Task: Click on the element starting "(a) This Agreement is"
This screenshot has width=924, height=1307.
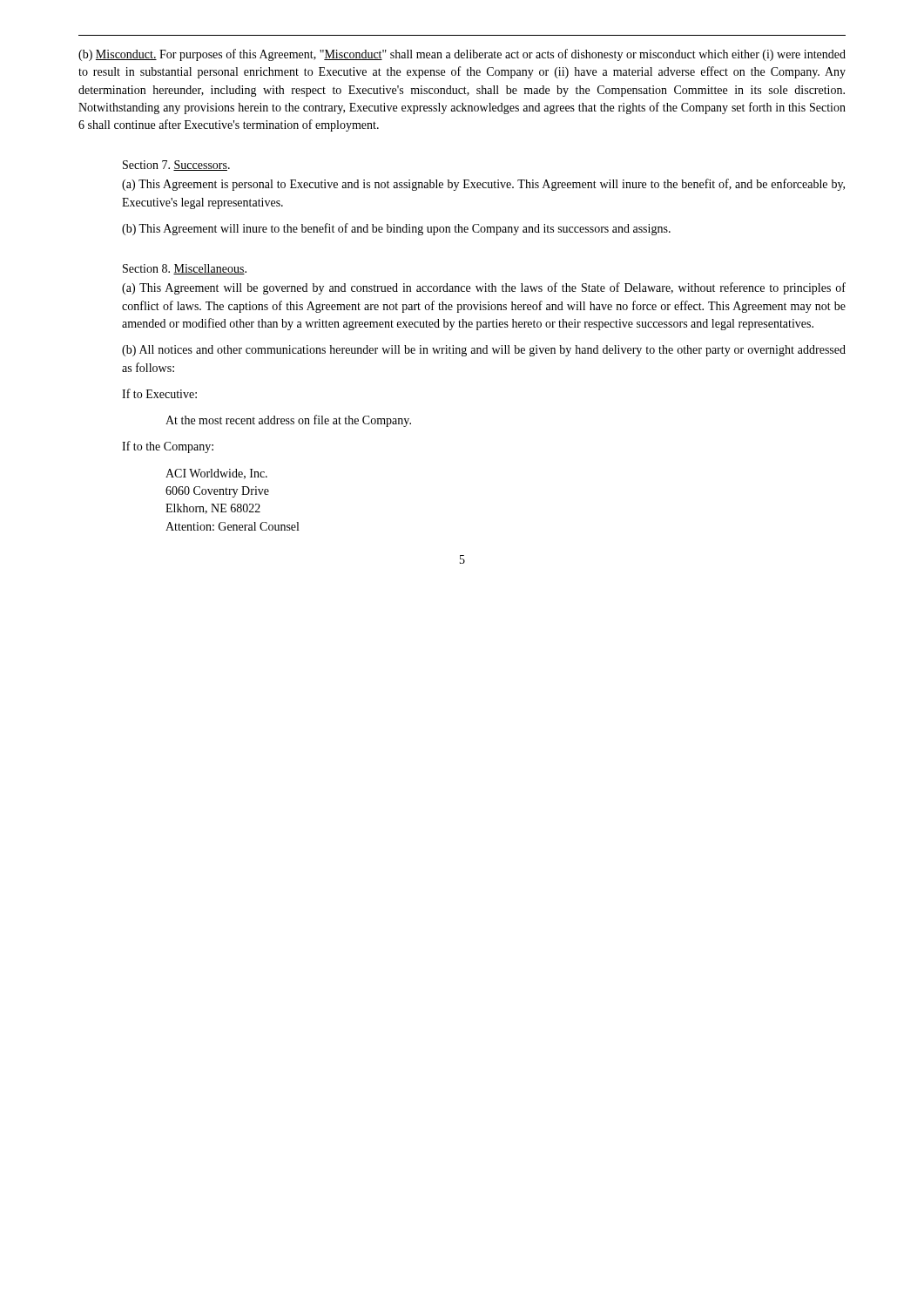Action: click(x=484, y=194)
